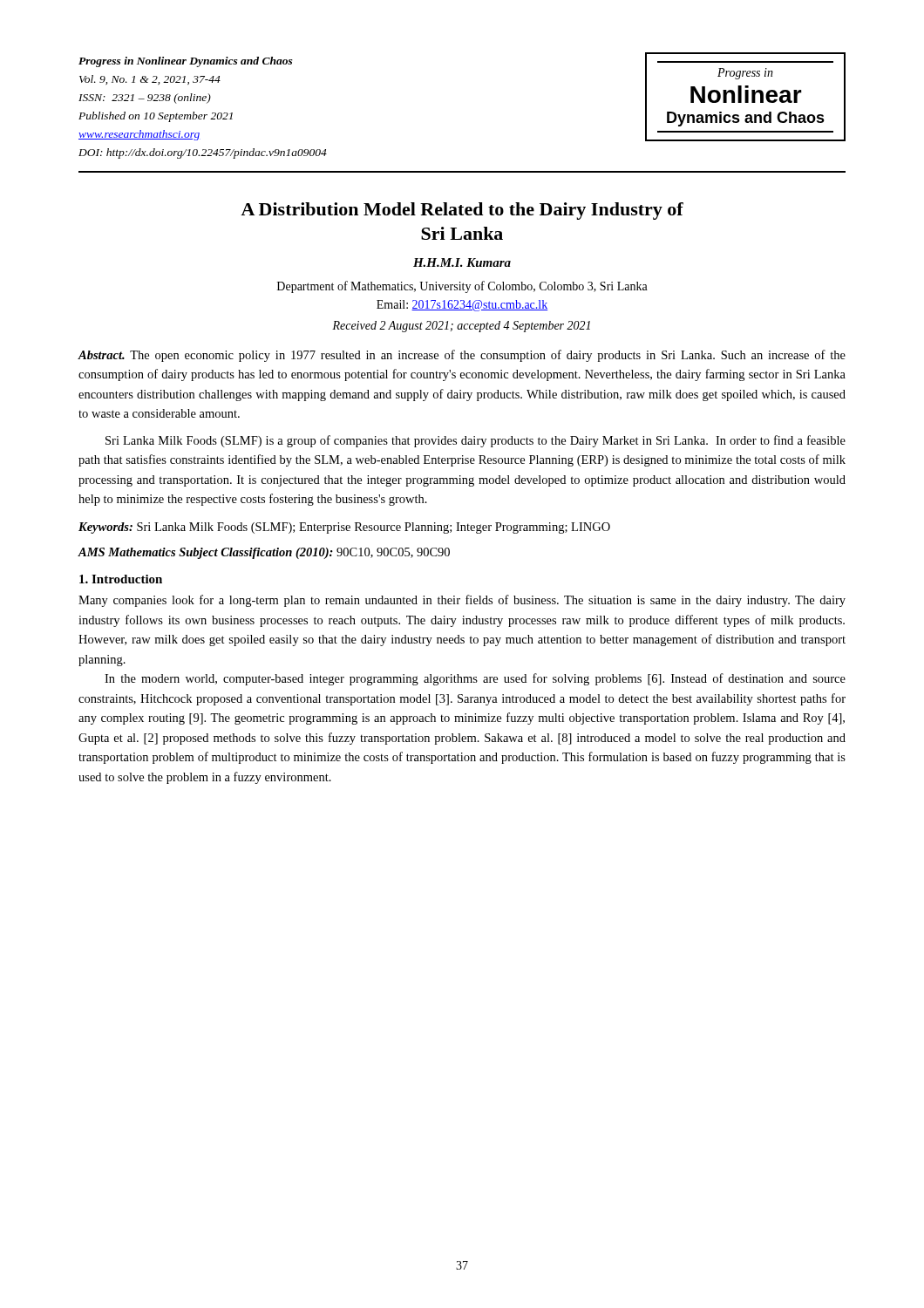Click the title that begins "A Distribution Model Related to"

pos(462,221)
